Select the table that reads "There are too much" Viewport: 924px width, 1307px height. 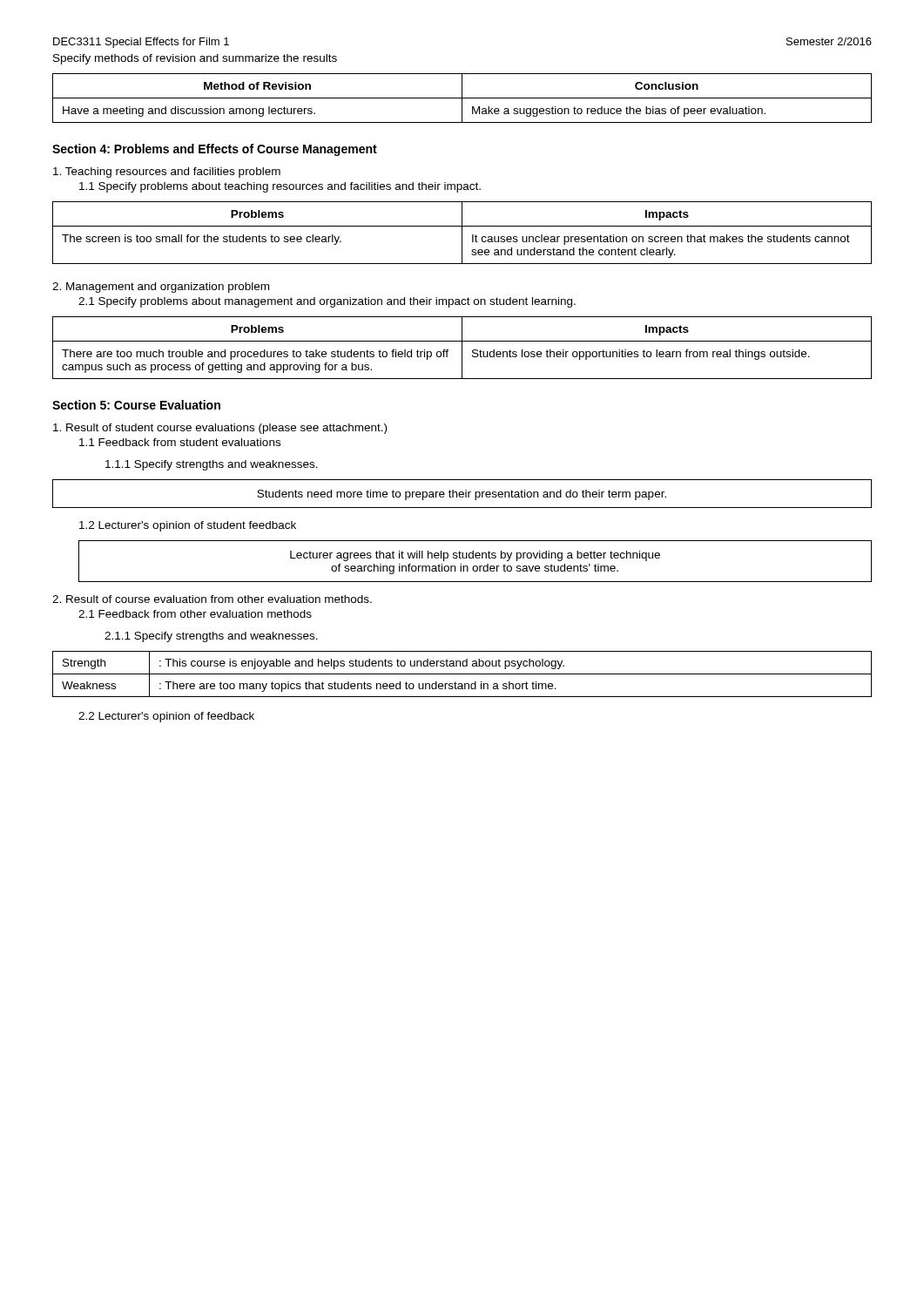(x=462, y=348)
